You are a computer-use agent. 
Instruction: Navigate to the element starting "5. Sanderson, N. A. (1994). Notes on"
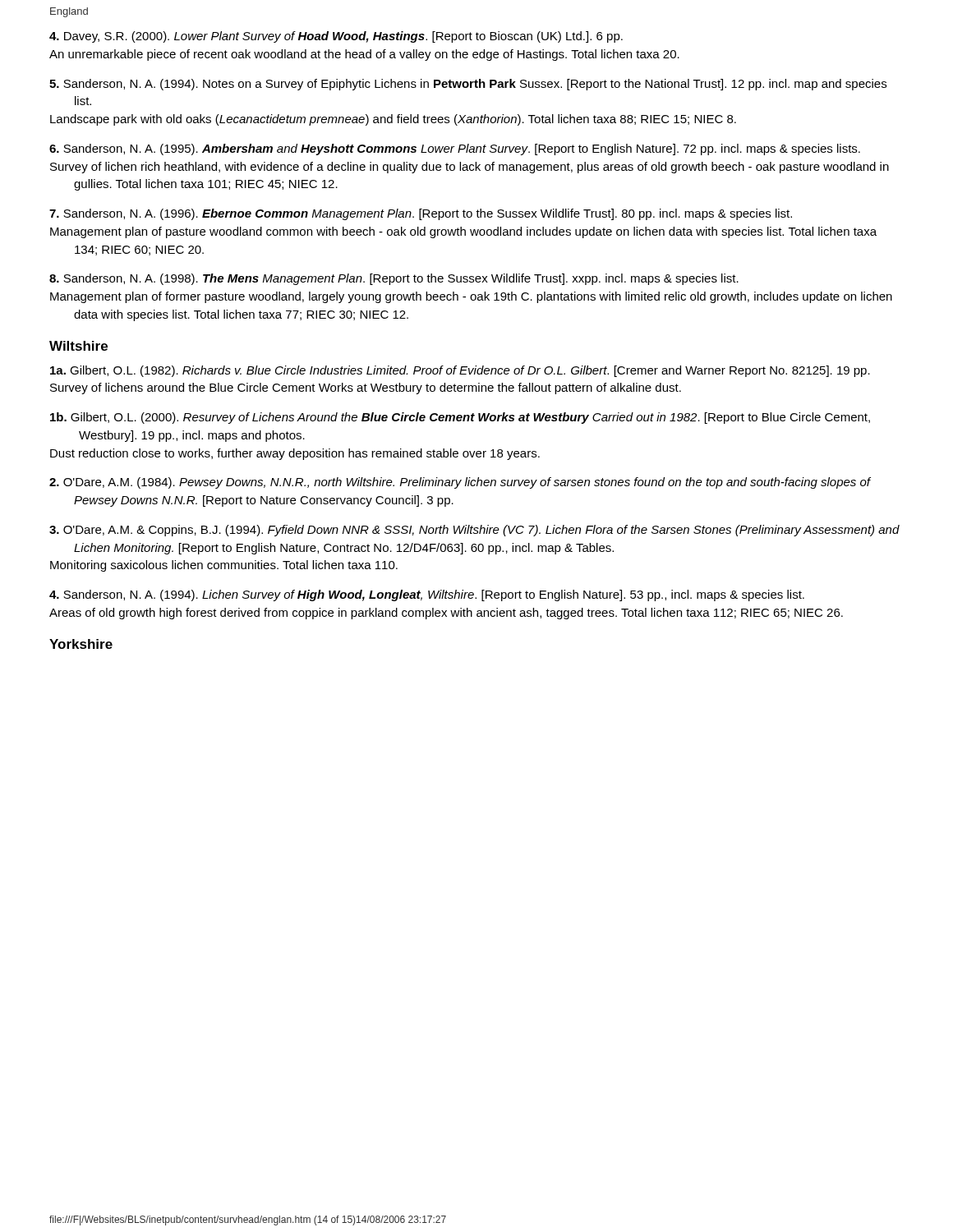coord(468,85)
